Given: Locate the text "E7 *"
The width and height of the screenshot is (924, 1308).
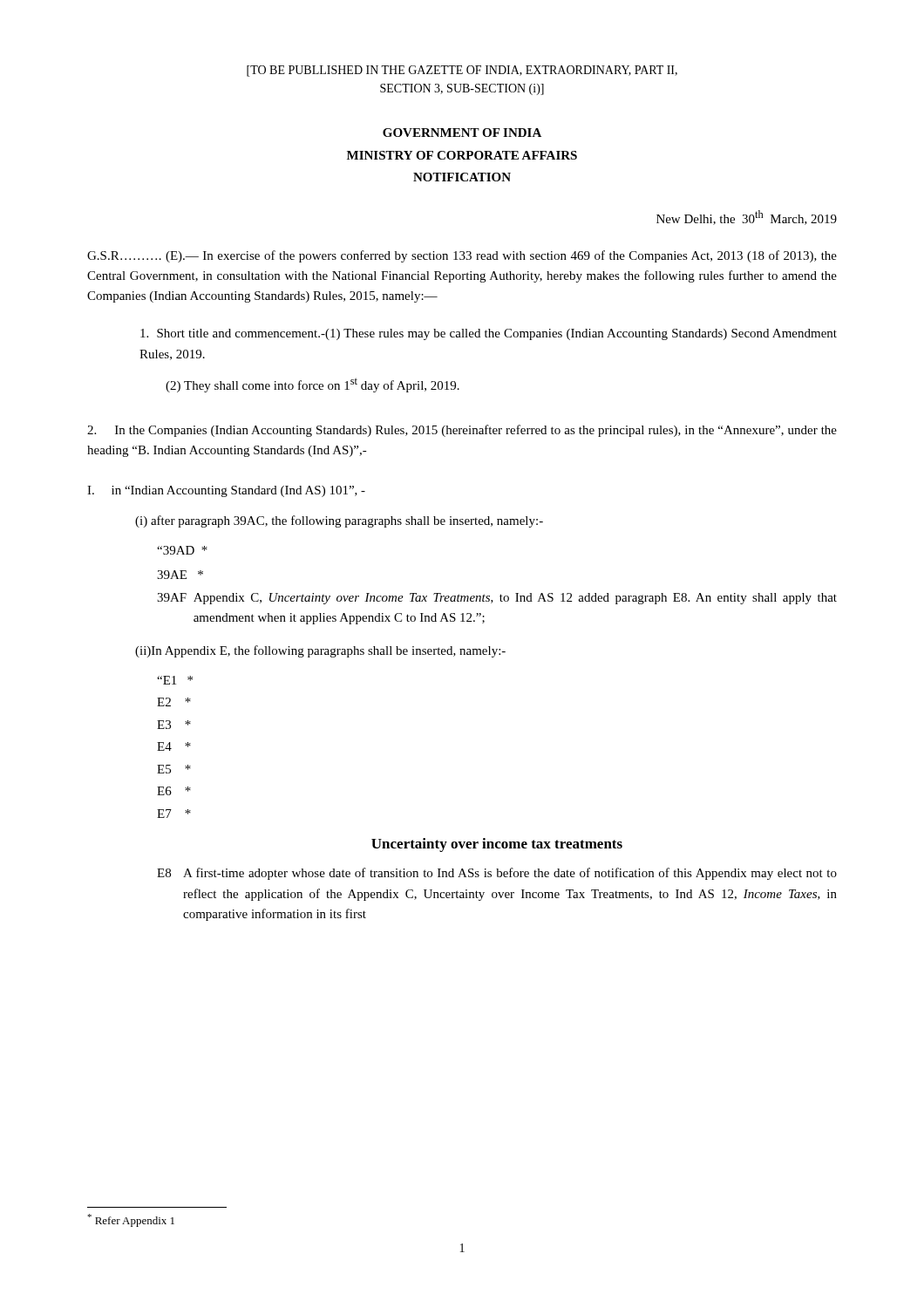Looking at the screenshot, I should point(174,813).
